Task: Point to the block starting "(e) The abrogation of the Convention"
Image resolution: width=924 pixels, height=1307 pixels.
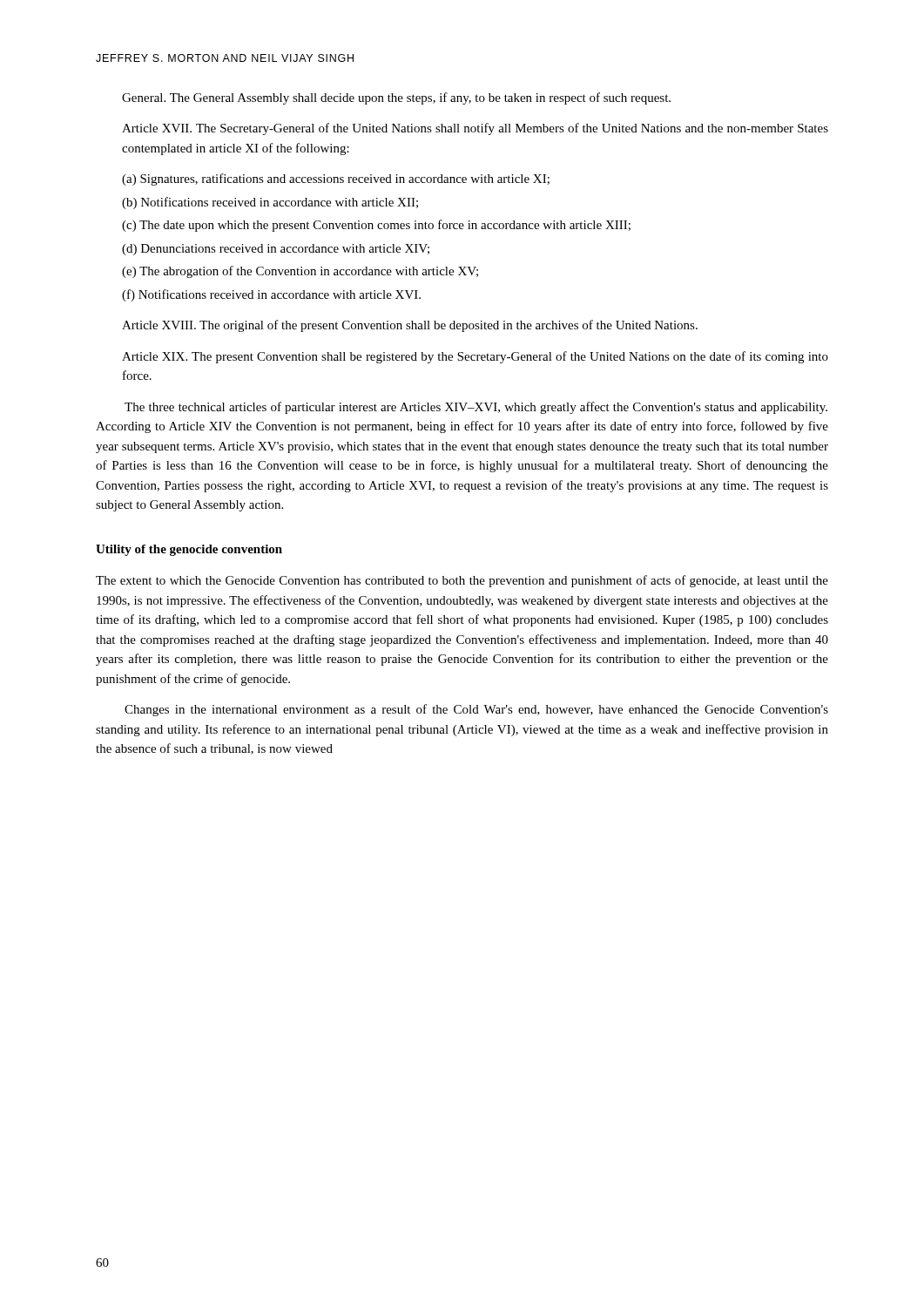Action: (x=301, y=271)
